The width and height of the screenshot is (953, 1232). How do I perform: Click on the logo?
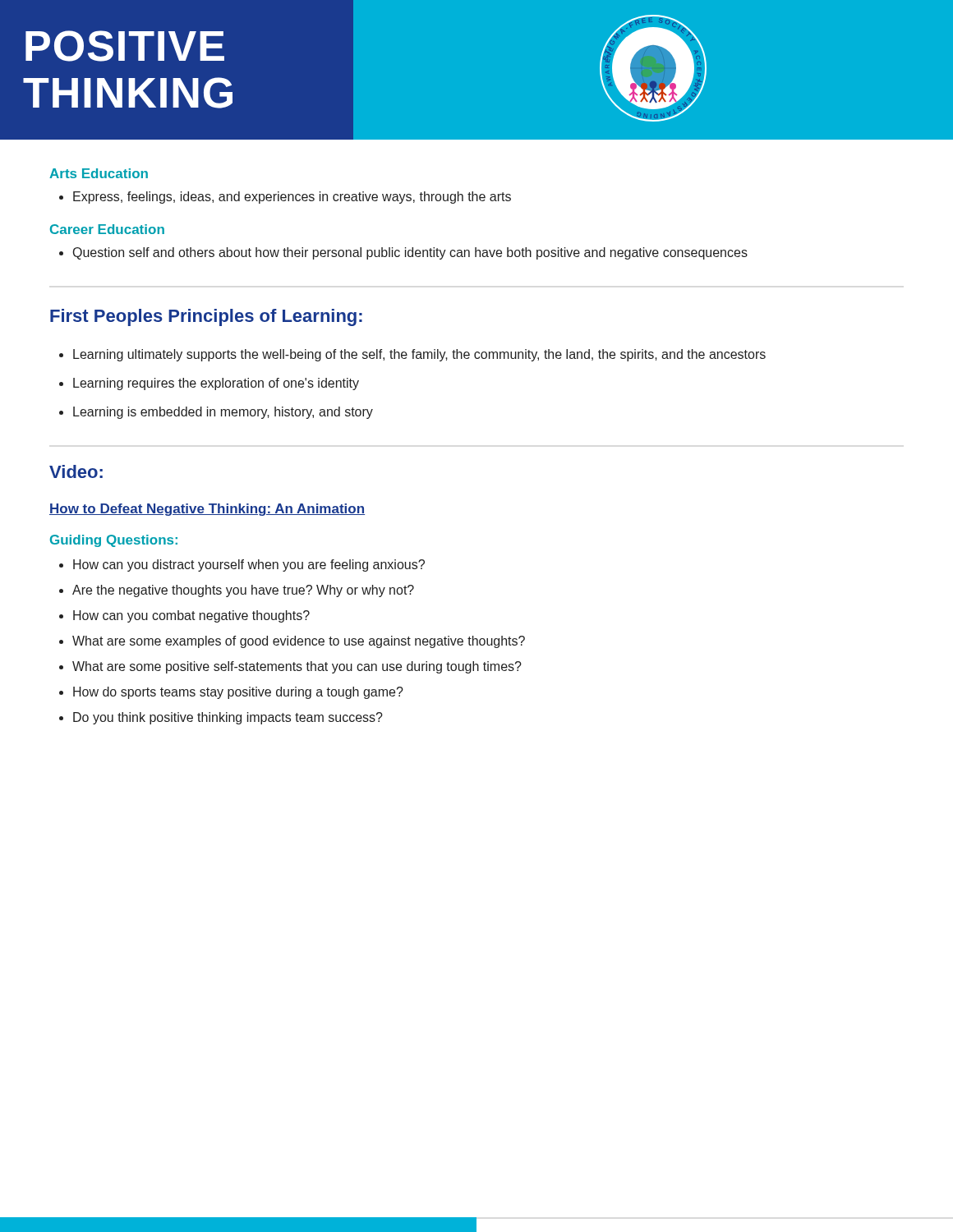click(653, 70)
